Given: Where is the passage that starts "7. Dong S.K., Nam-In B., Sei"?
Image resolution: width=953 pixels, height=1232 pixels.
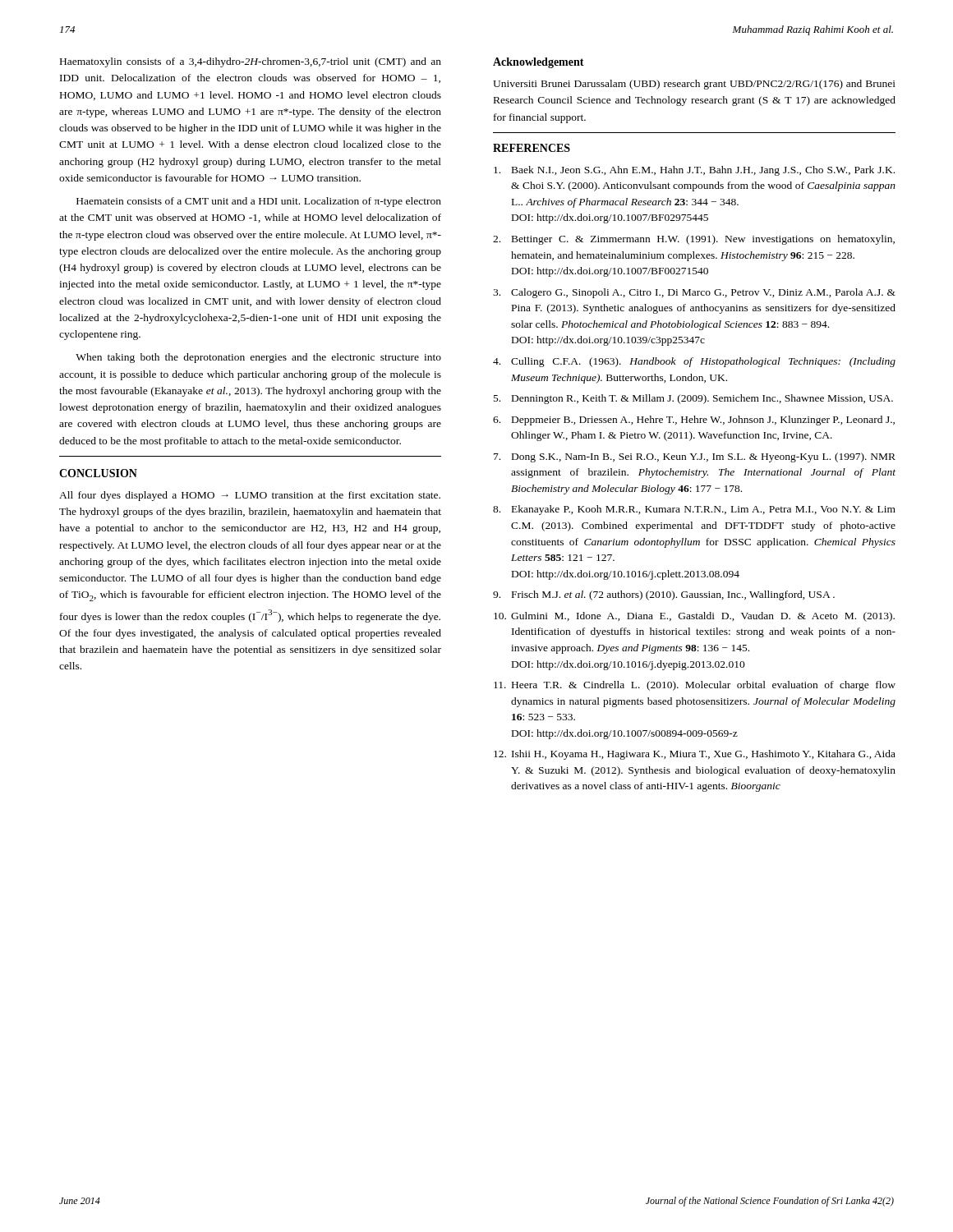Looking at the screenshot, I should pos(694,472).
